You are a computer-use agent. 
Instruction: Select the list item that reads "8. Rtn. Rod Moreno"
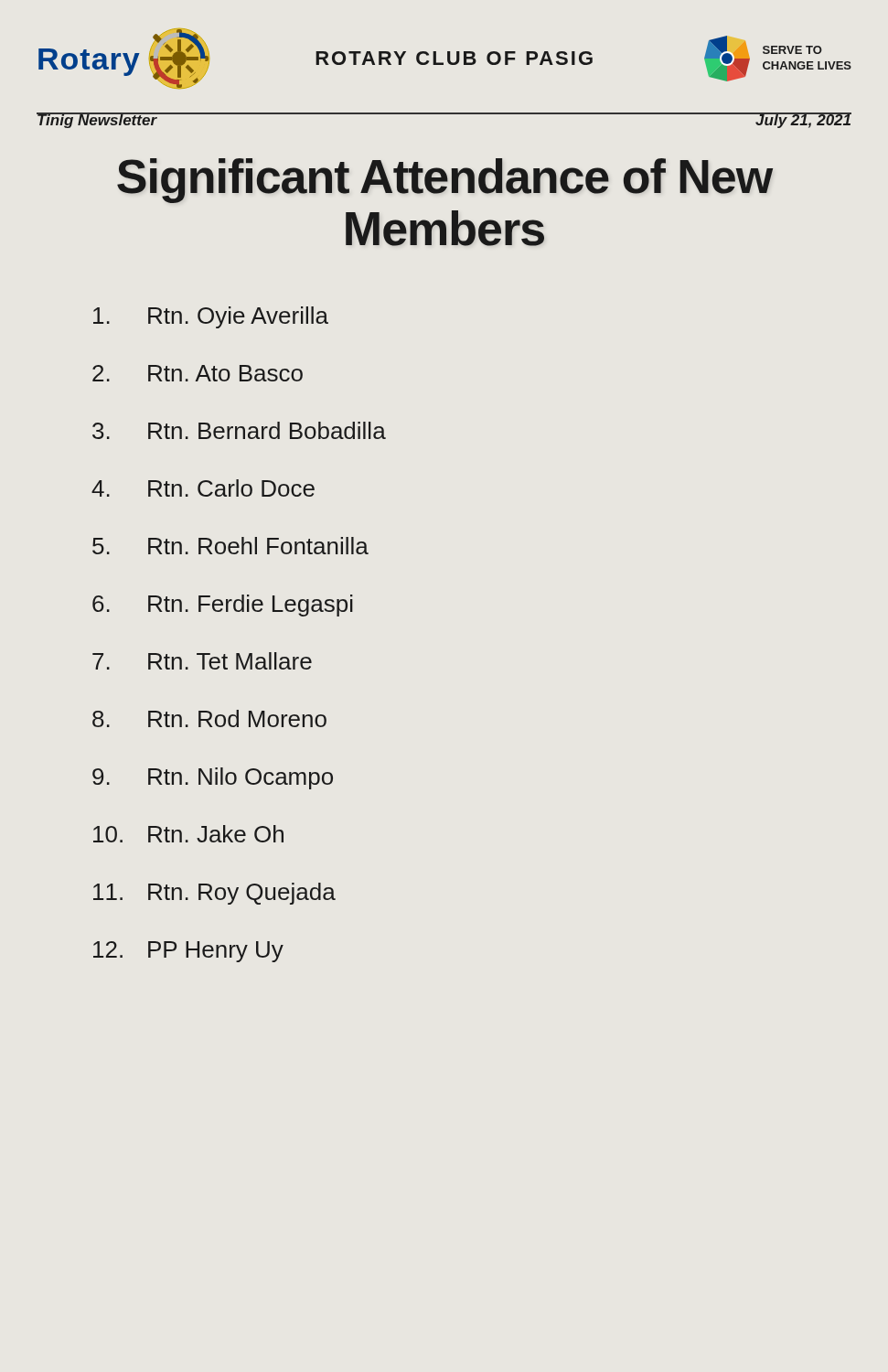[x=209, y=719]
